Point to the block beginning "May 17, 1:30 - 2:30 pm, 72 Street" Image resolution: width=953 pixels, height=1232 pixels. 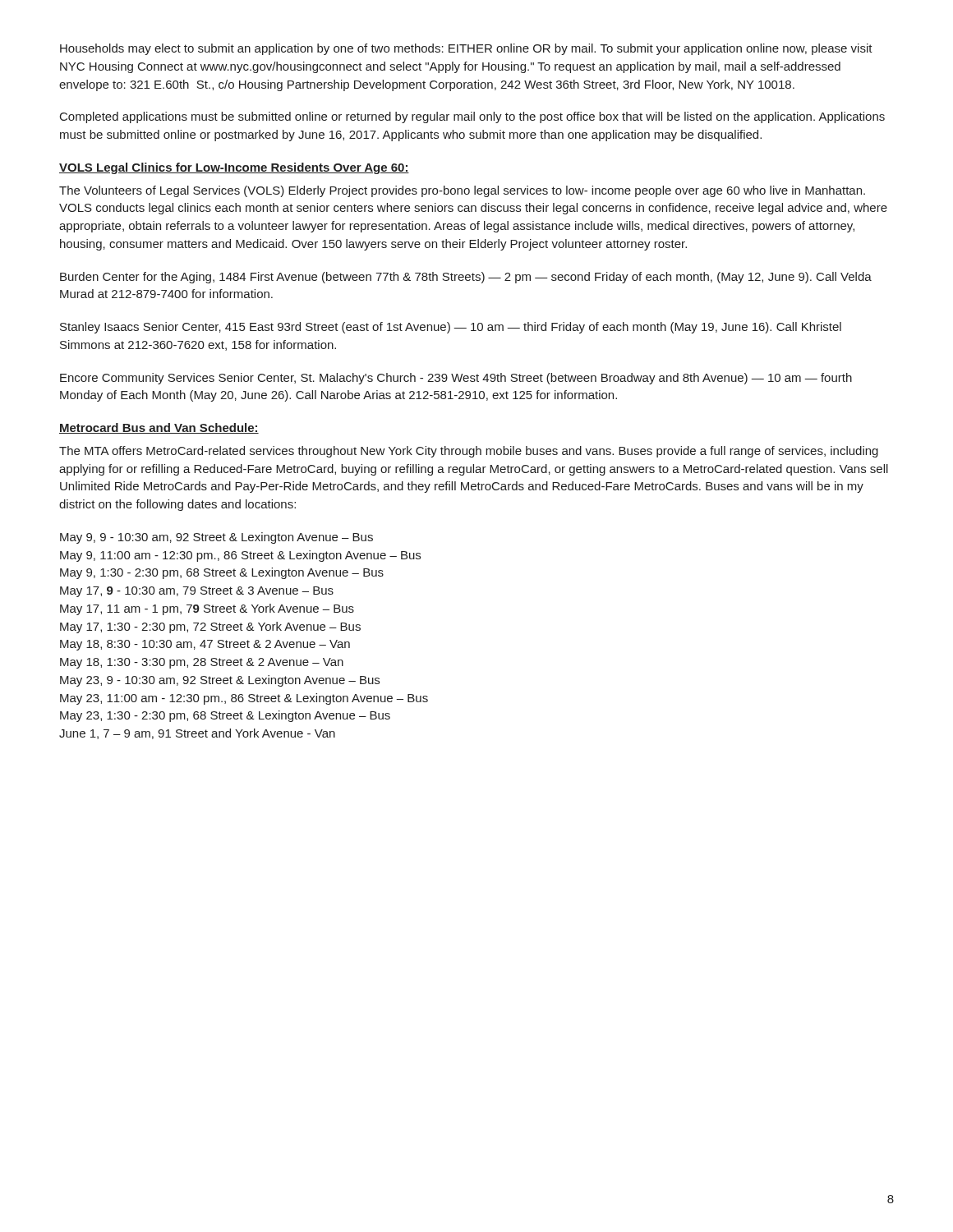[210, 626]
